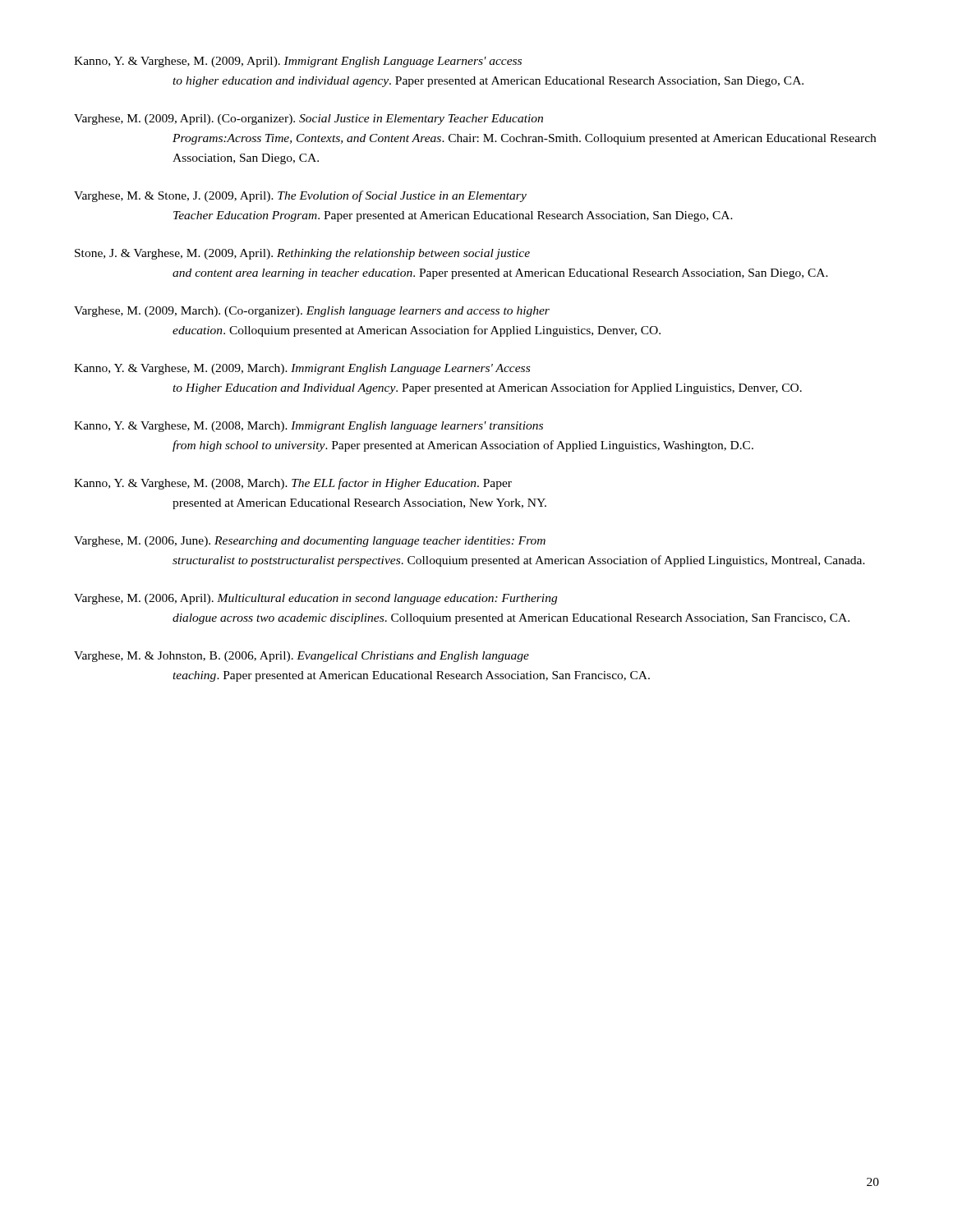Click the passage that begins "Varghese, M. (2006, June). Researching and documenting language"
The height and width of the screenshot is (1232, 953).
[476, 551]
